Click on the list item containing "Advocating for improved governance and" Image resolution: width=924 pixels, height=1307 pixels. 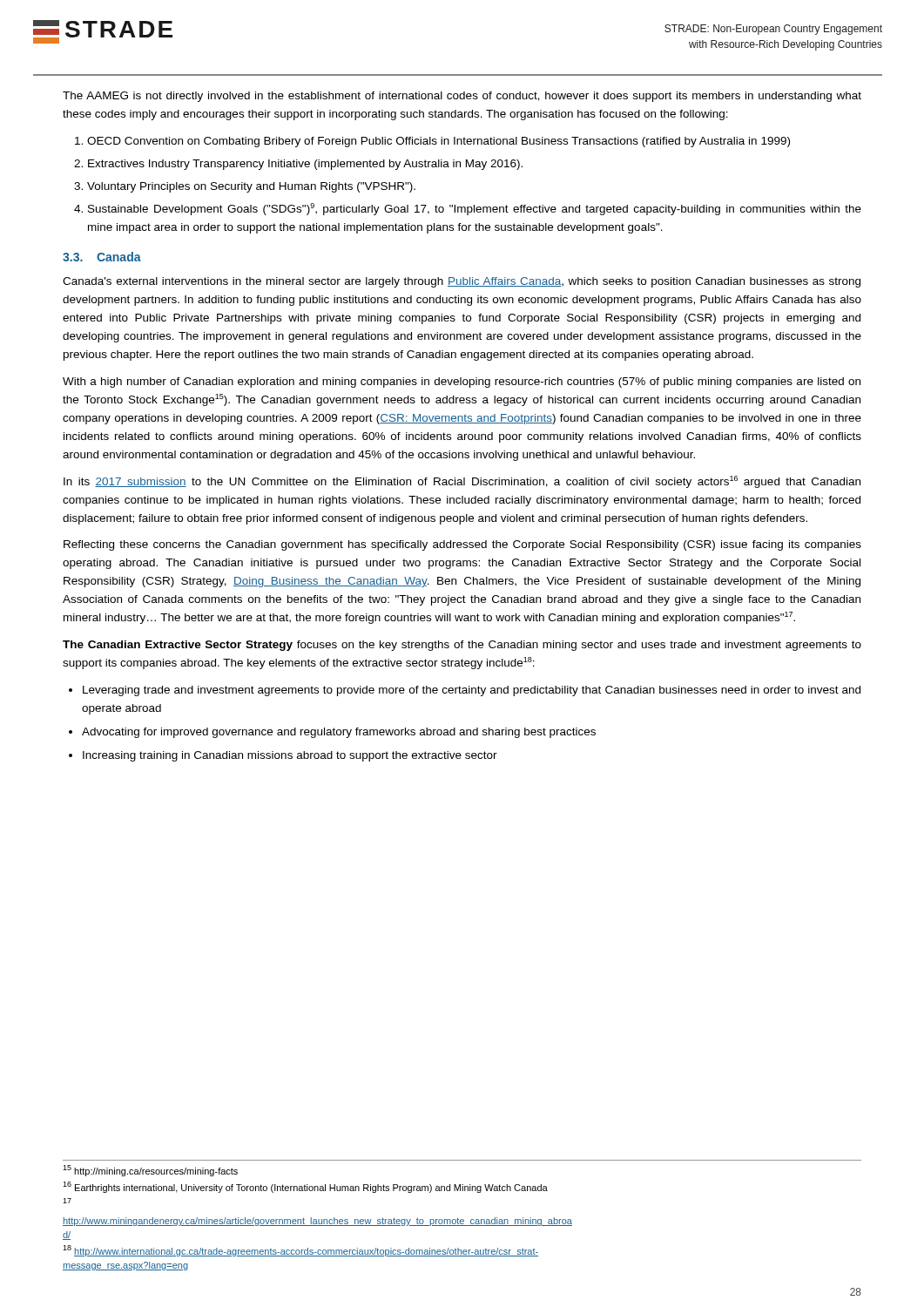tap(339, 731)
